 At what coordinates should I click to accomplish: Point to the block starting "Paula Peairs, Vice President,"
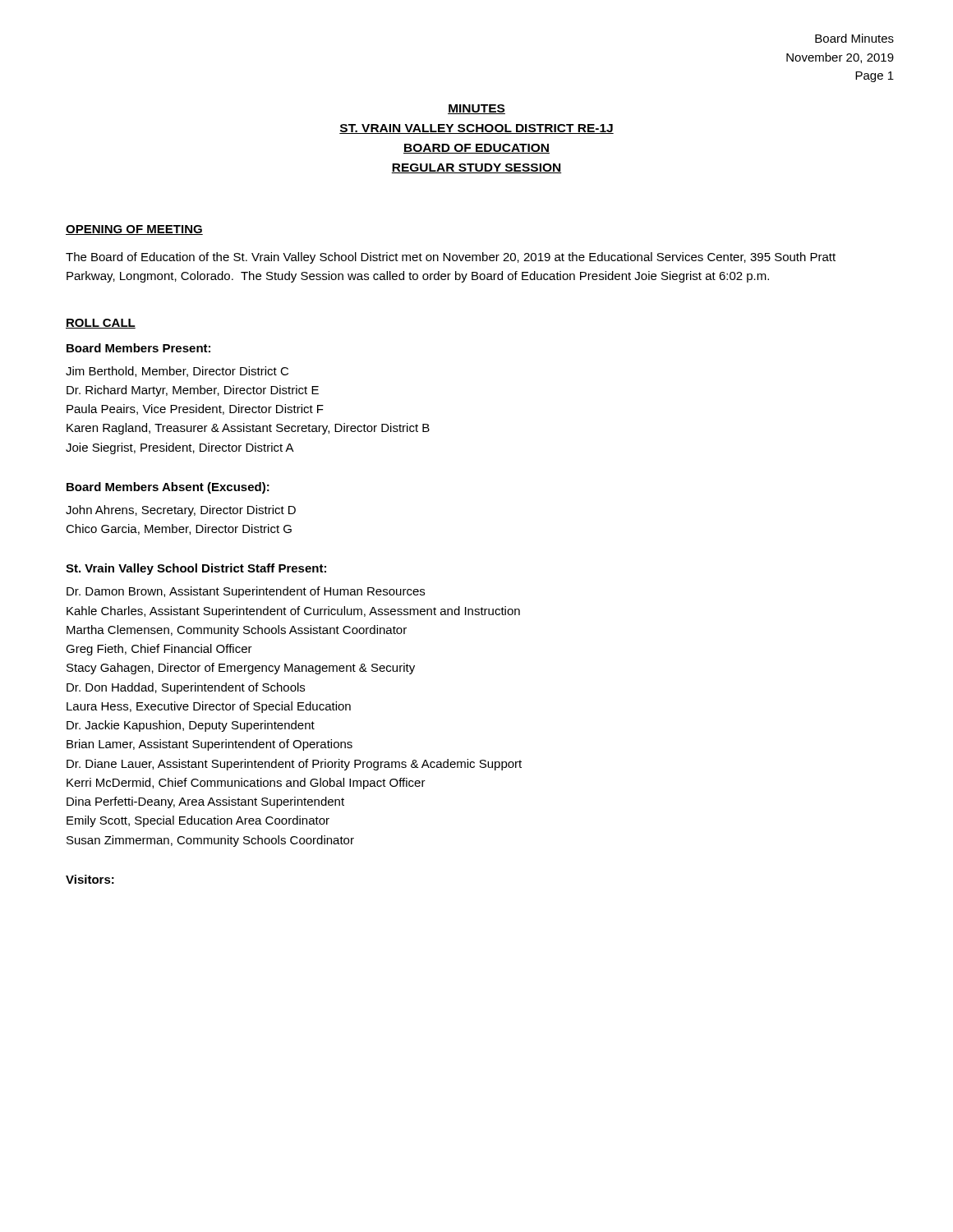coord(195,409)
